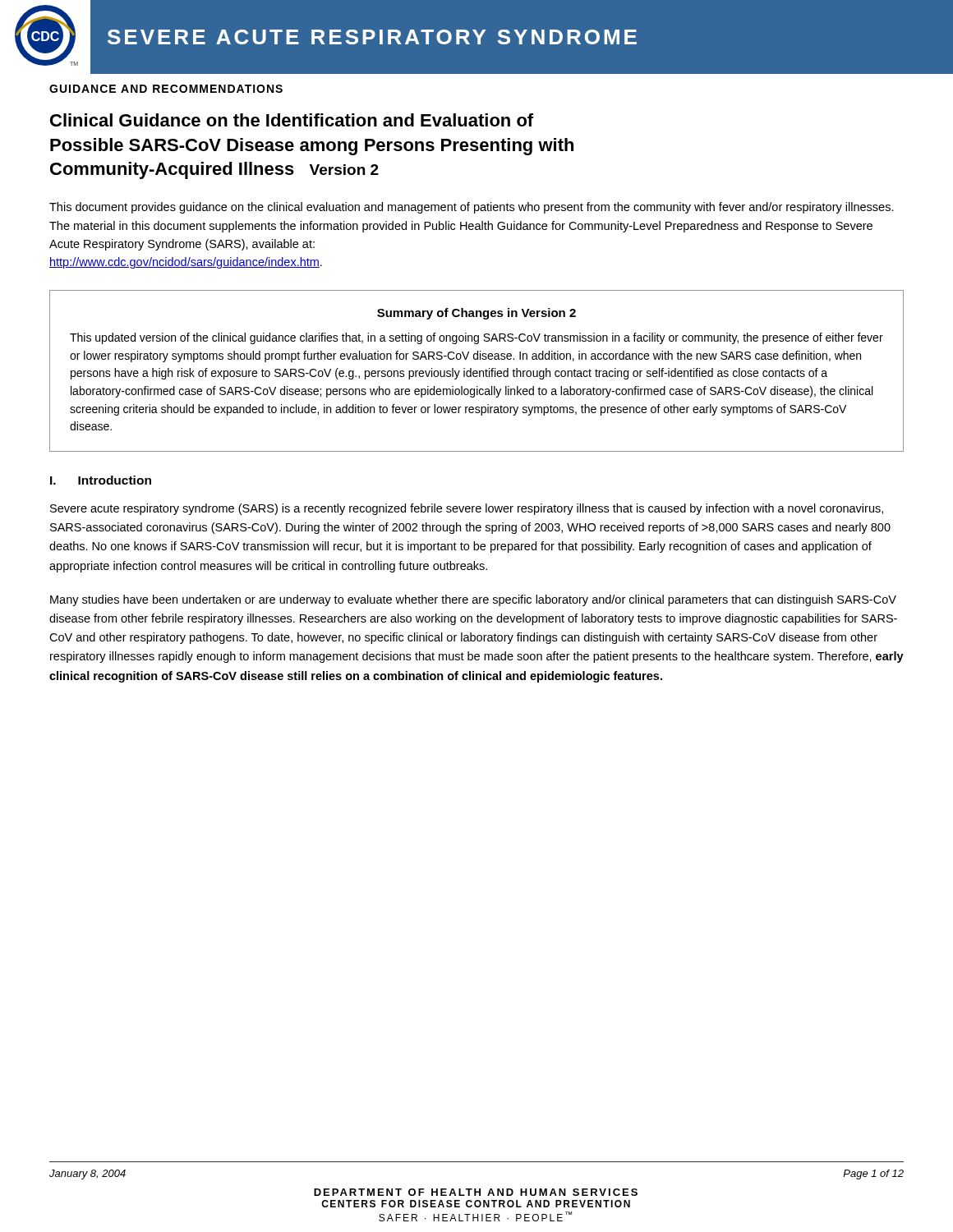The width and height of the screenshot is (953, 1232).
Task: Find the element starting "Severe acute respiratory syndrome (SARS) is"
Action: 470,537
